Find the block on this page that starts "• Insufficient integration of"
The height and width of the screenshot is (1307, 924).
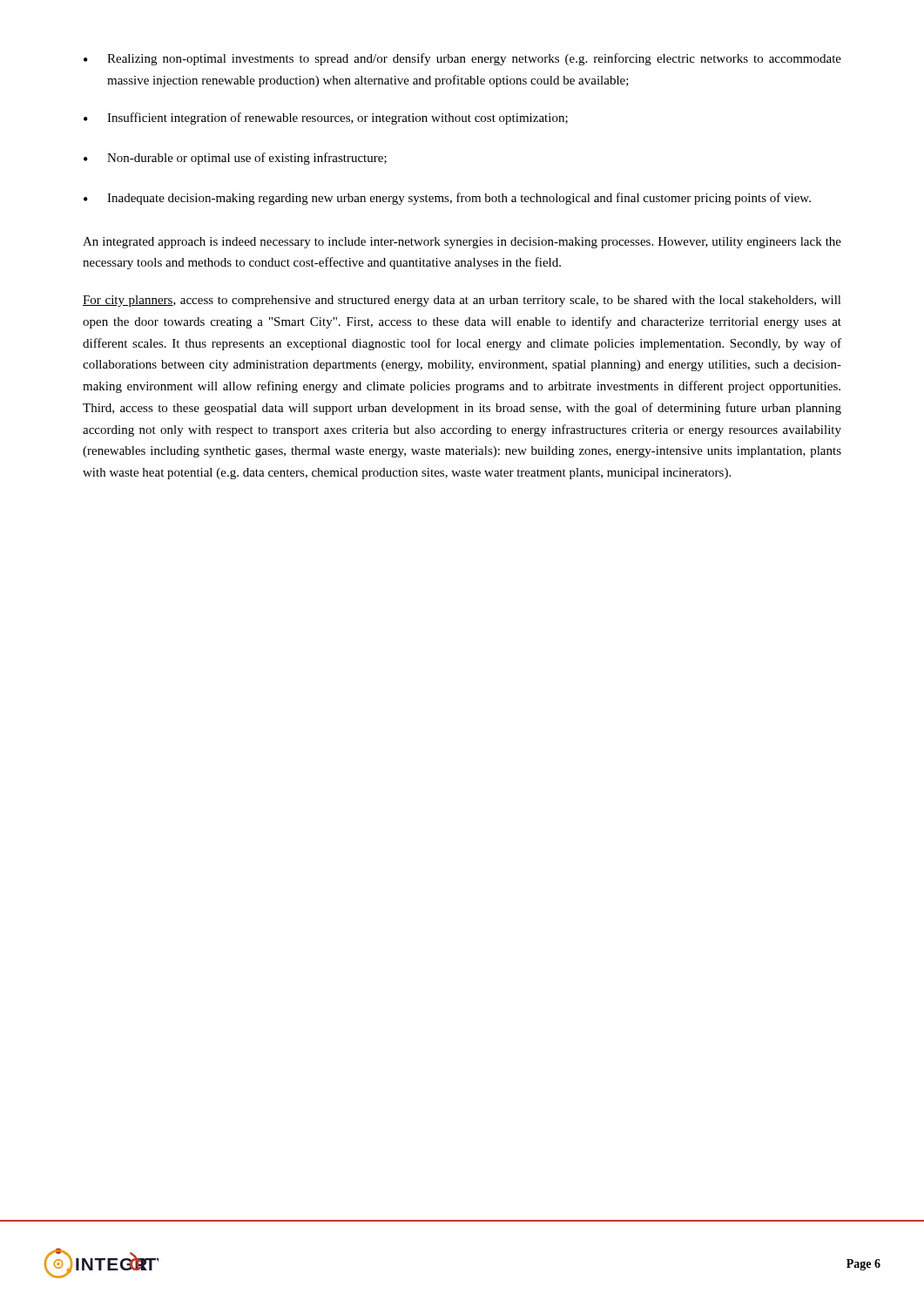[462, 119]
